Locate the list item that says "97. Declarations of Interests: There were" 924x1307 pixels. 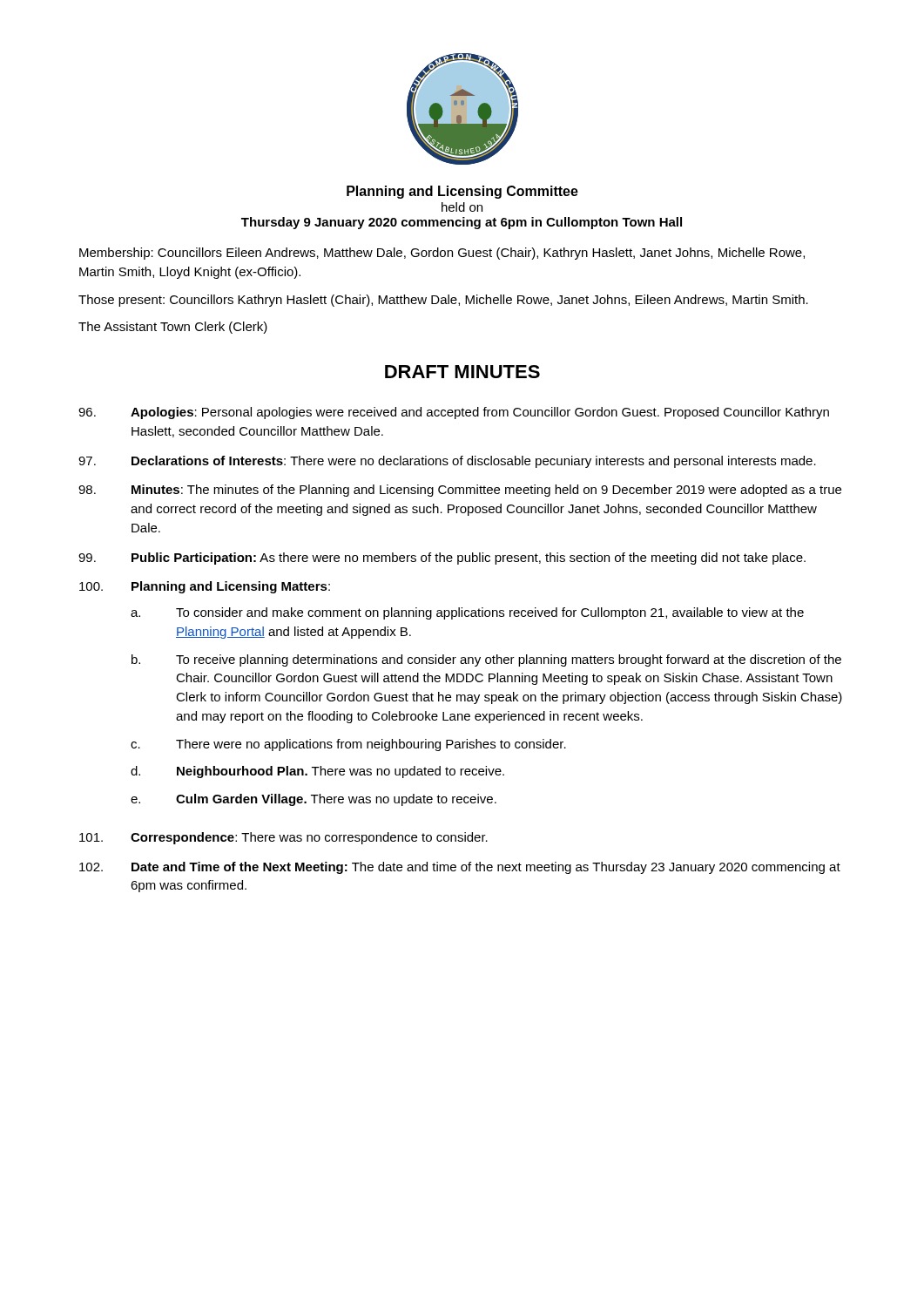point(462,460)
